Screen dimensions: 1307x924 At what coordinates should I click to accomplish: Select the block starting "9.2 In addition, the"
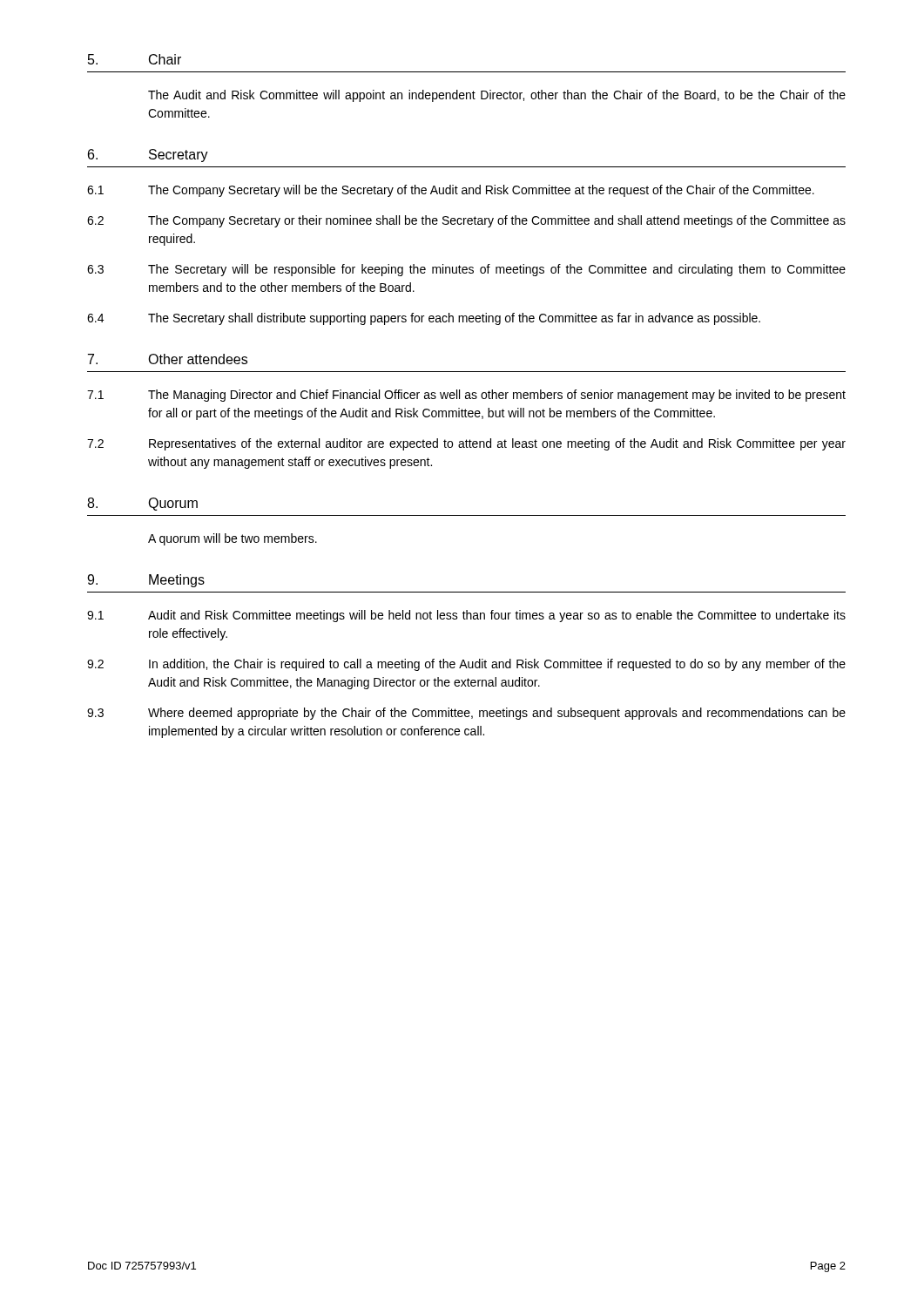click(x=466, y=673)
